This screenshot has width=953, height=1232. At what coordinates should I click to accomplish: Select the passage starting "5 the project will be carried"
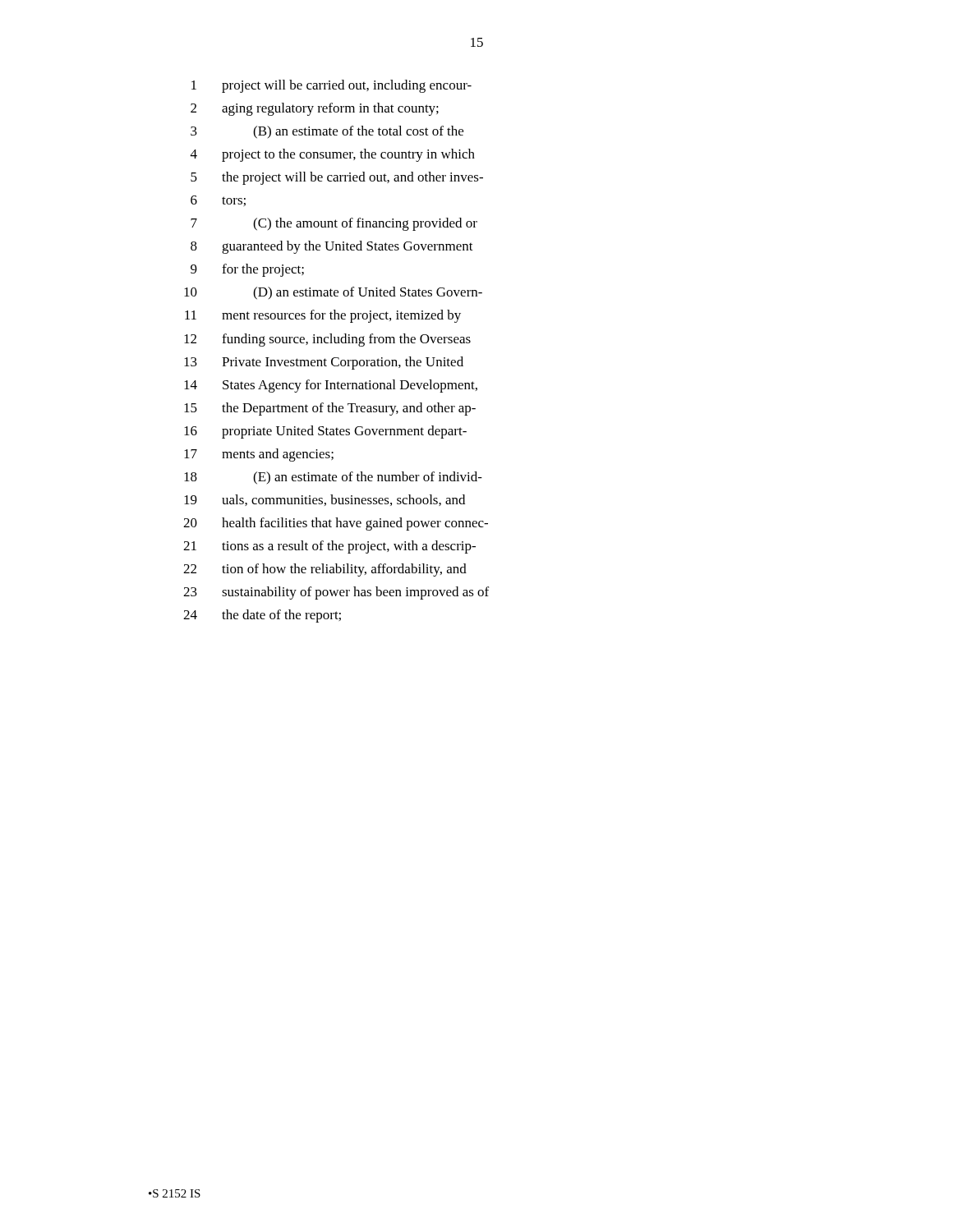pyautogui.click(x=468, y=178)
